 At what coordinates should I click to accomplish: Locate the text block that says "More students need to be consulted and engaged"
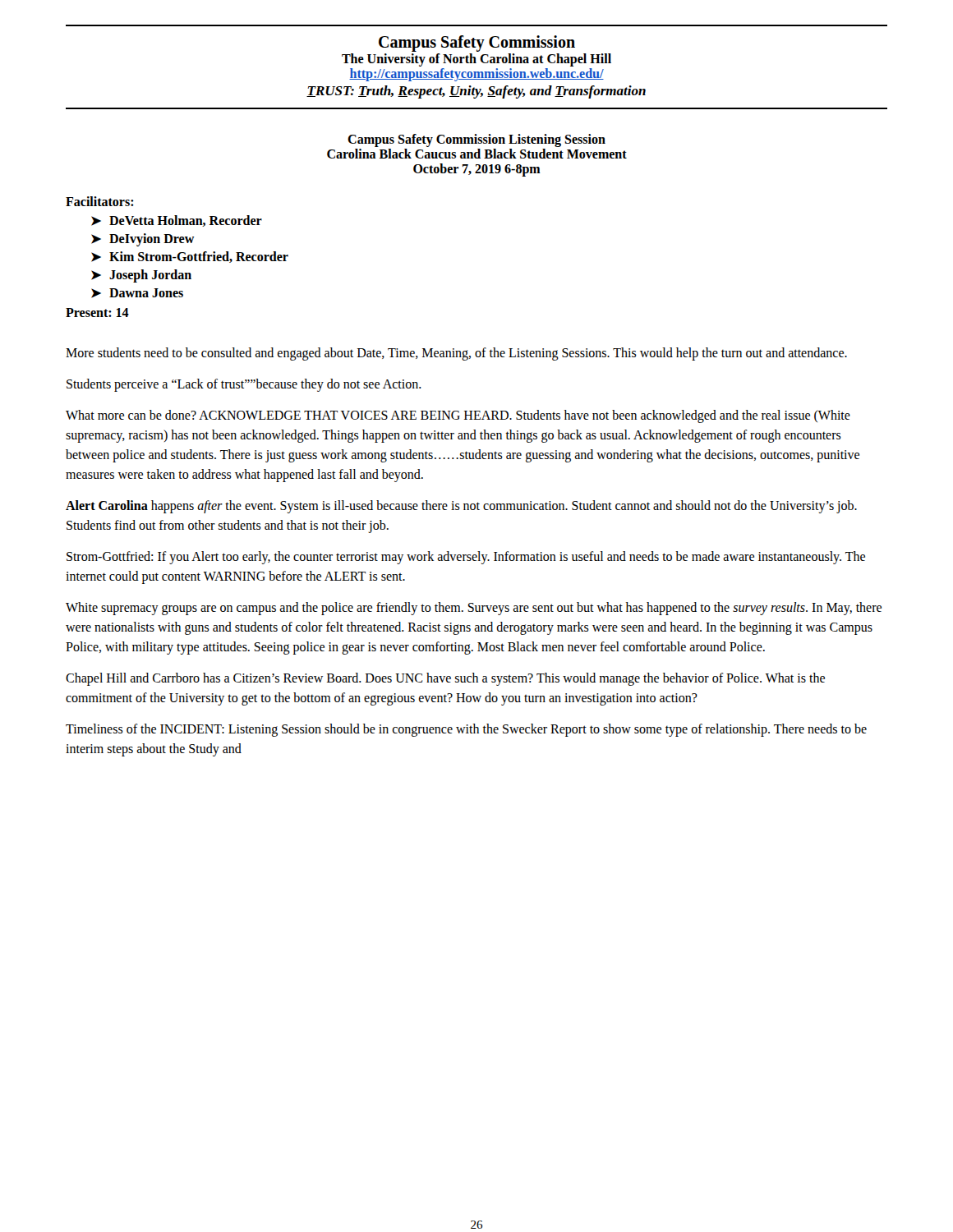point(457,353)
